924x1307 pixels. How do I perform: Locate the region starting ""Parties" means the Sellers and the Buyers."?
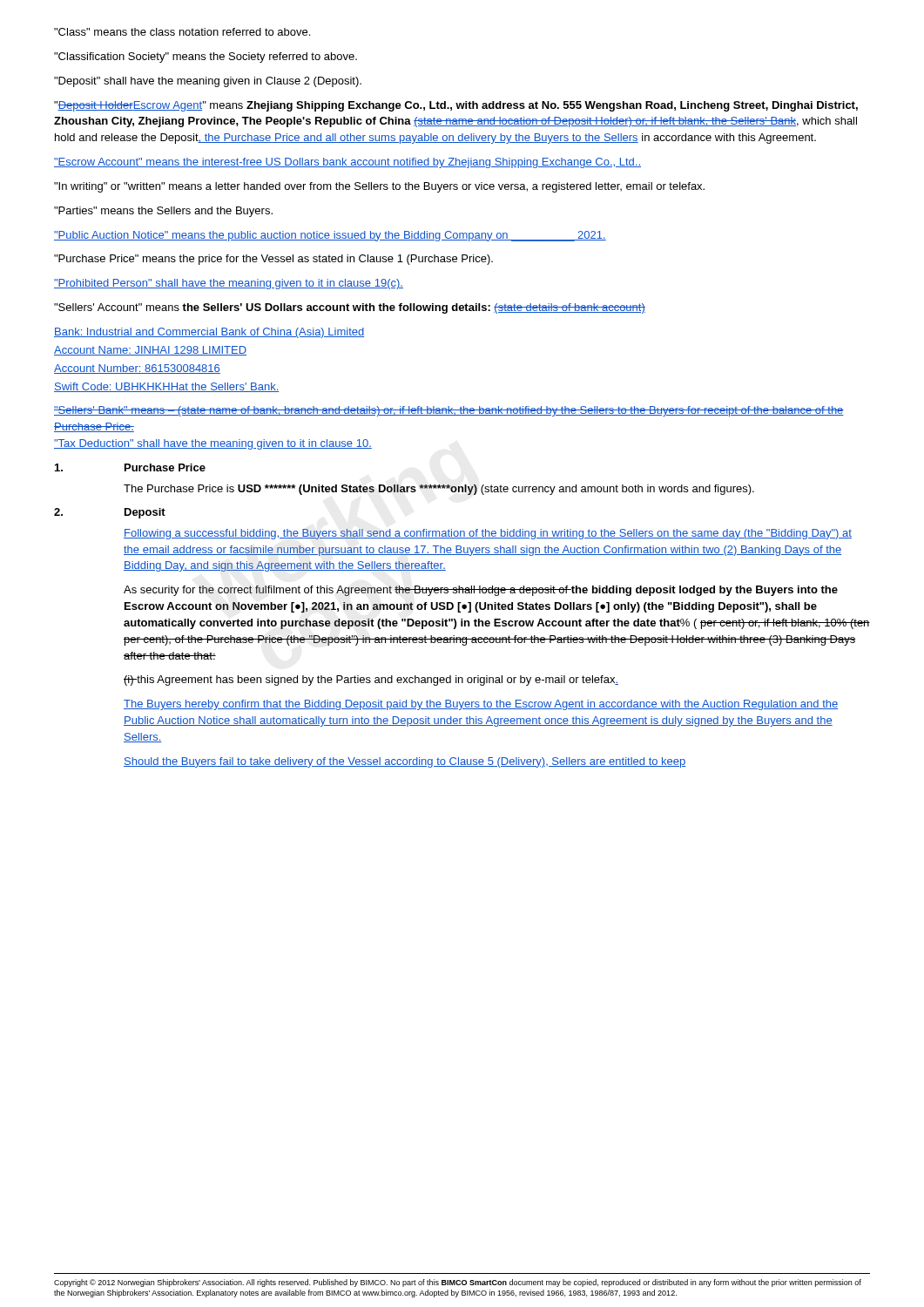click(164, 210)
